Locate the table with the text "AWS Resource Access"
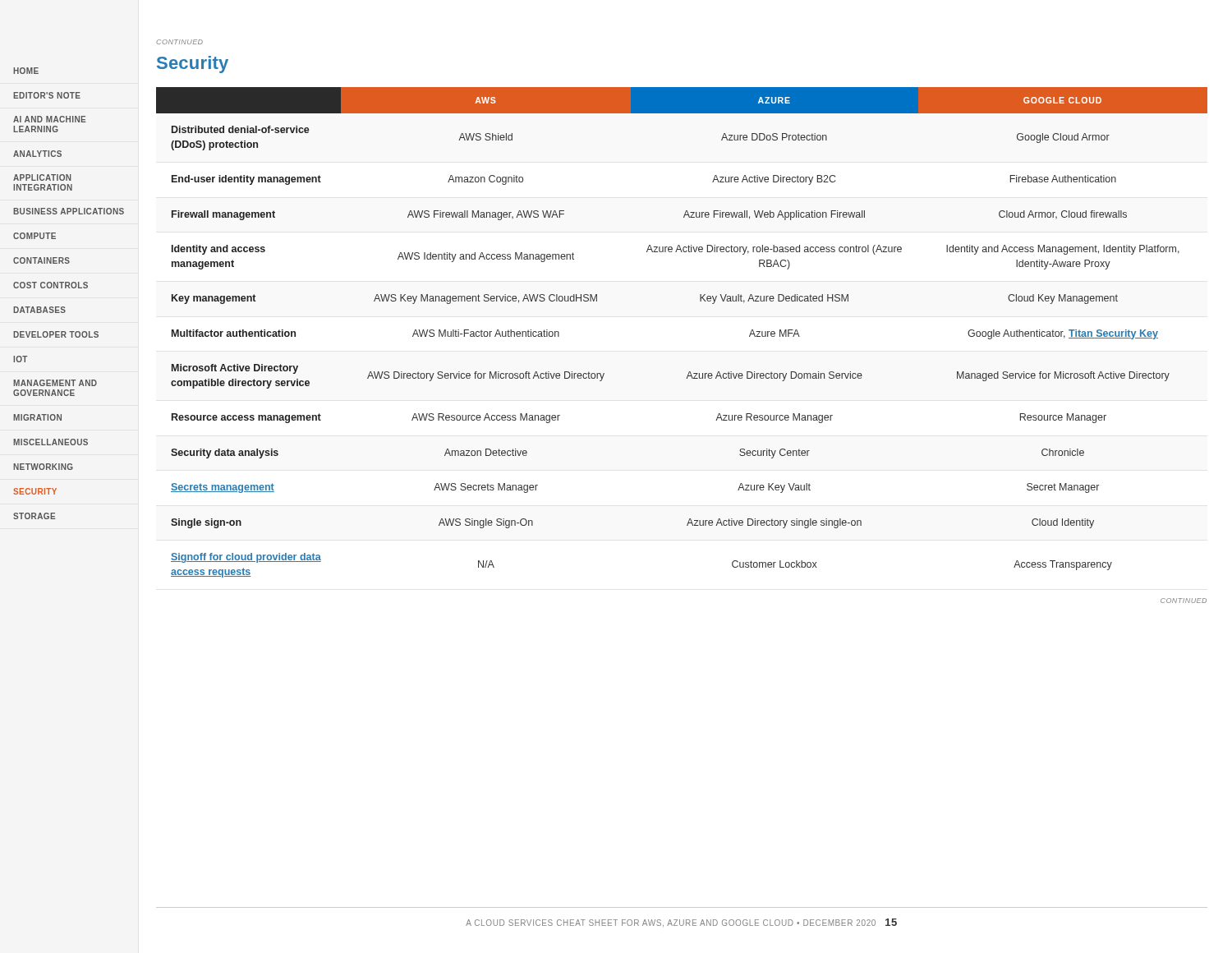The image size is (1232, 953). [x=682, y=339]
